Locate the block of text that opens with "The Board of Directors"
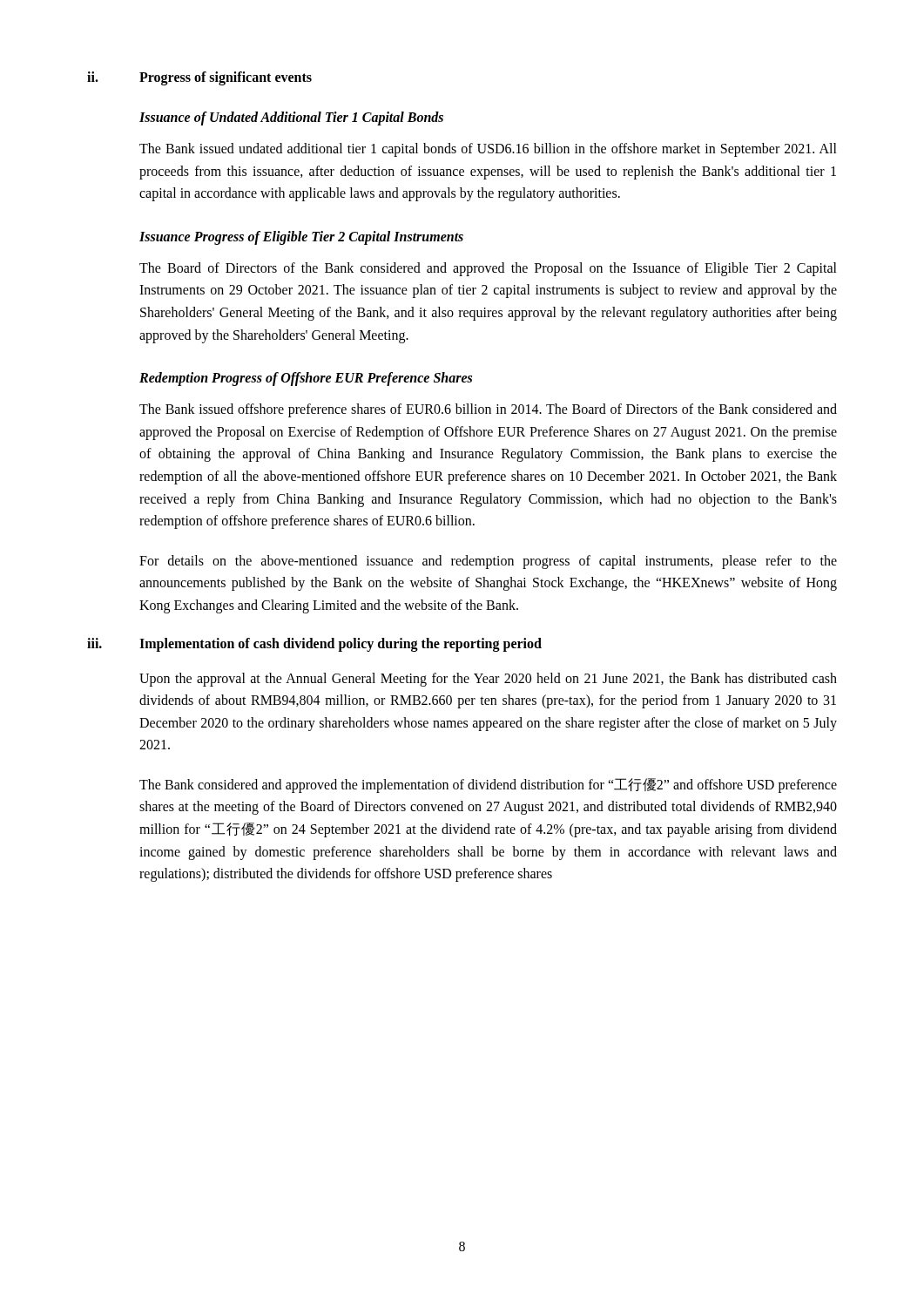The width and height of the screenshot is (924, 1307). click(488, 301)
